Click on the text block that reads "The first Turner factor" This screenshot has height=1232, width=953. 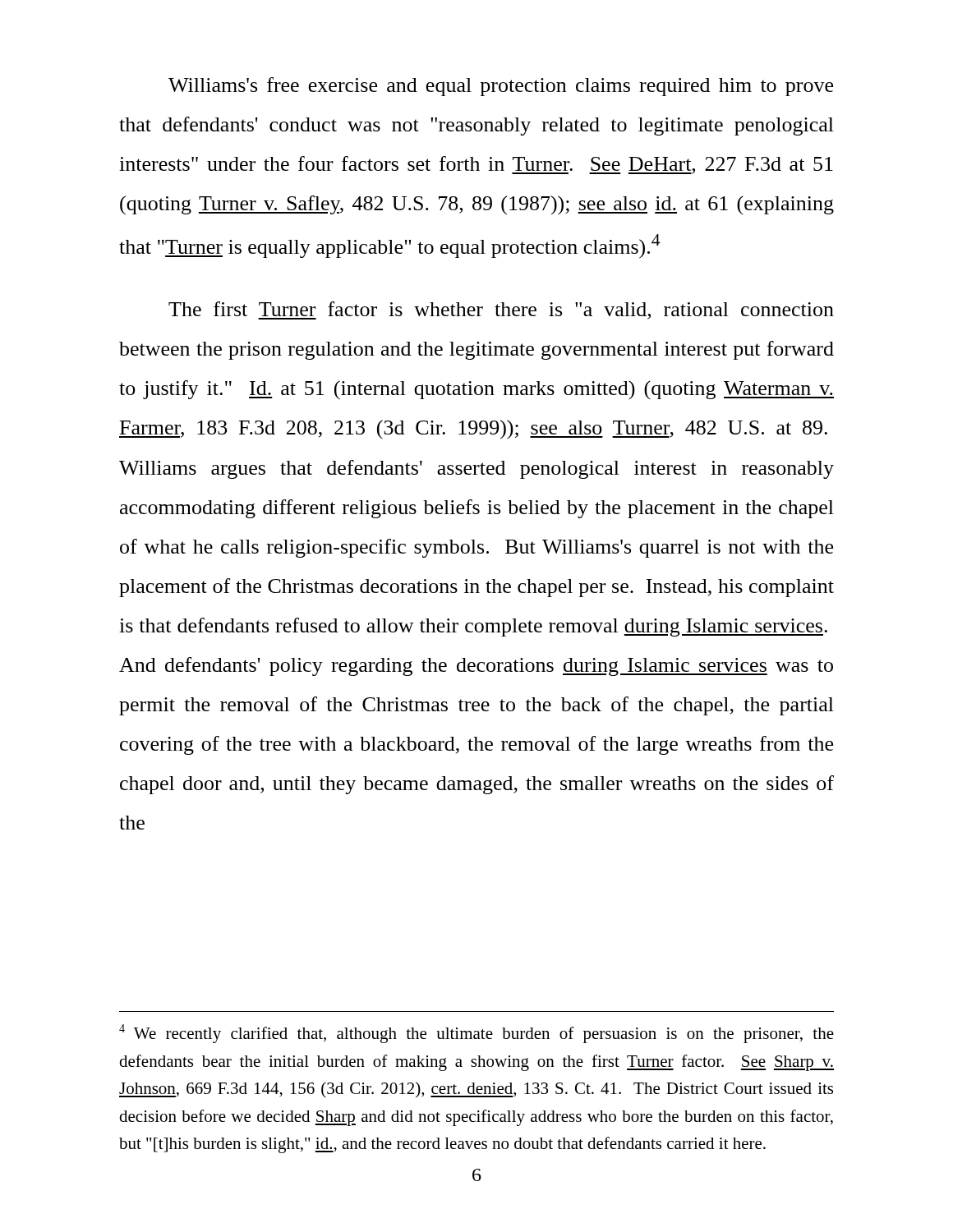coord(501,310)
